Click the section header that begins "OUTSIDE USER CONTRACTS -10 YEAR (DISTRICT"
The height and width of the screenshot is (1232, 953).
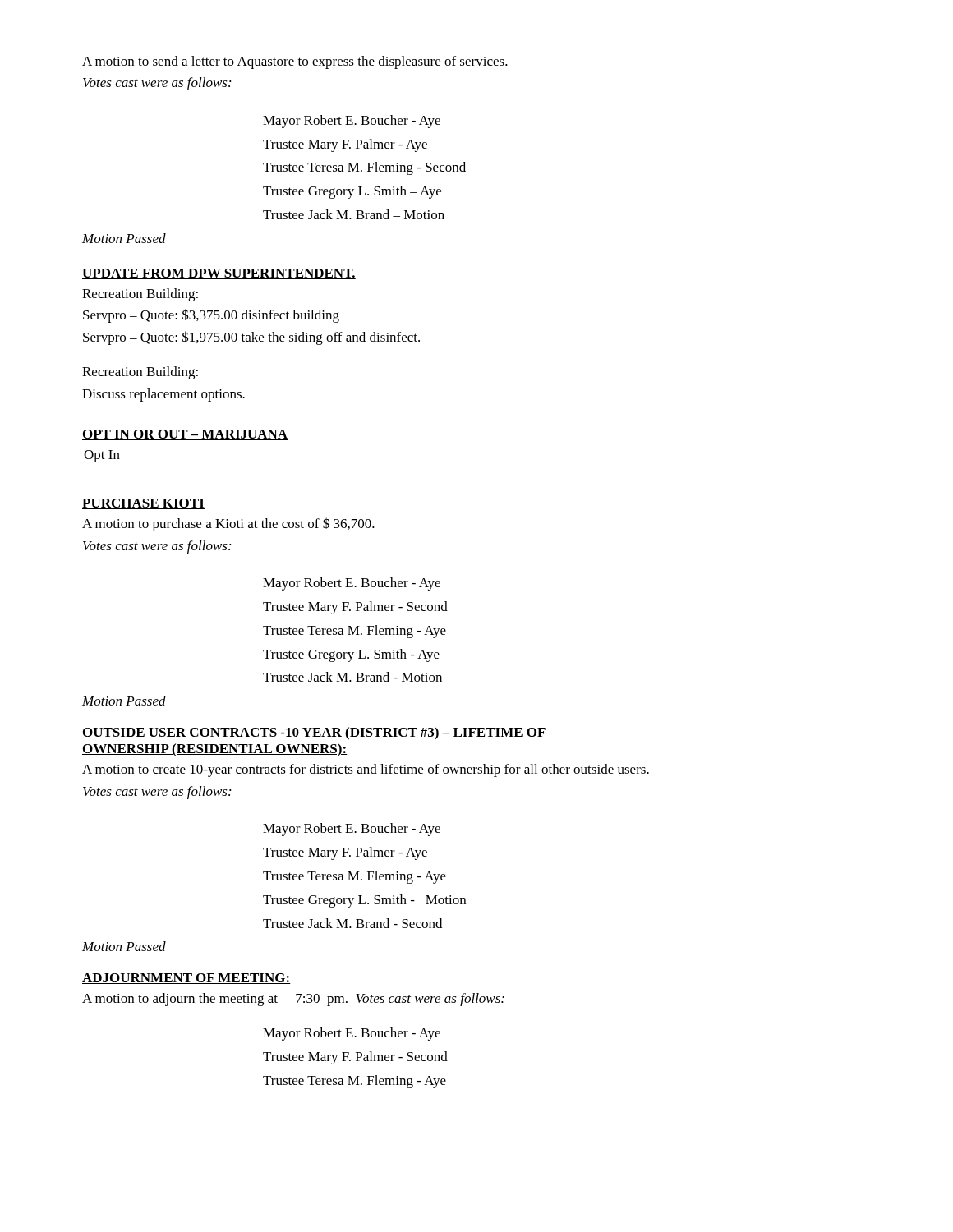[314, 741]
